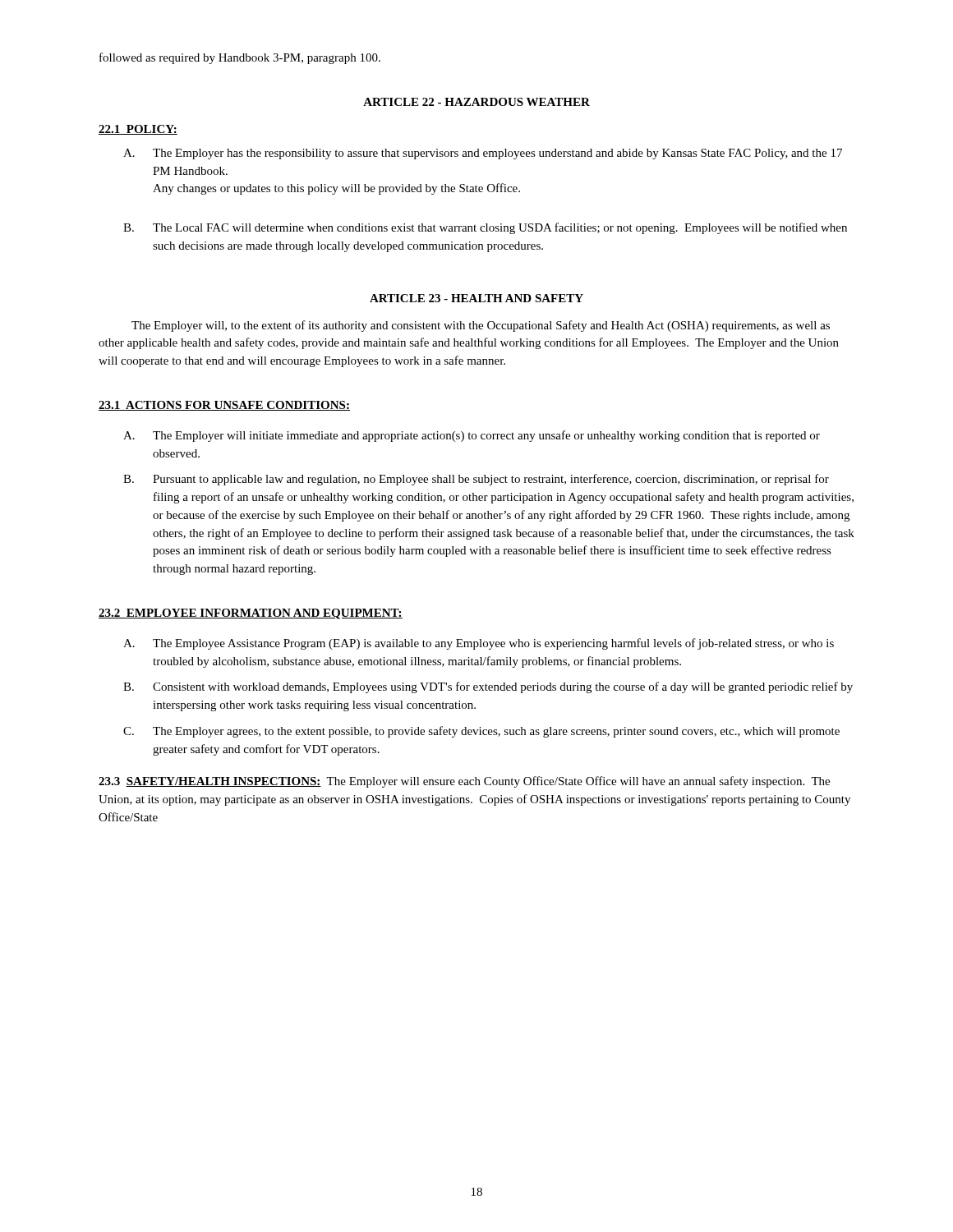
Task: Click on the section header that reads "22.1 POLICY:"
Action: tap(138, 129)
